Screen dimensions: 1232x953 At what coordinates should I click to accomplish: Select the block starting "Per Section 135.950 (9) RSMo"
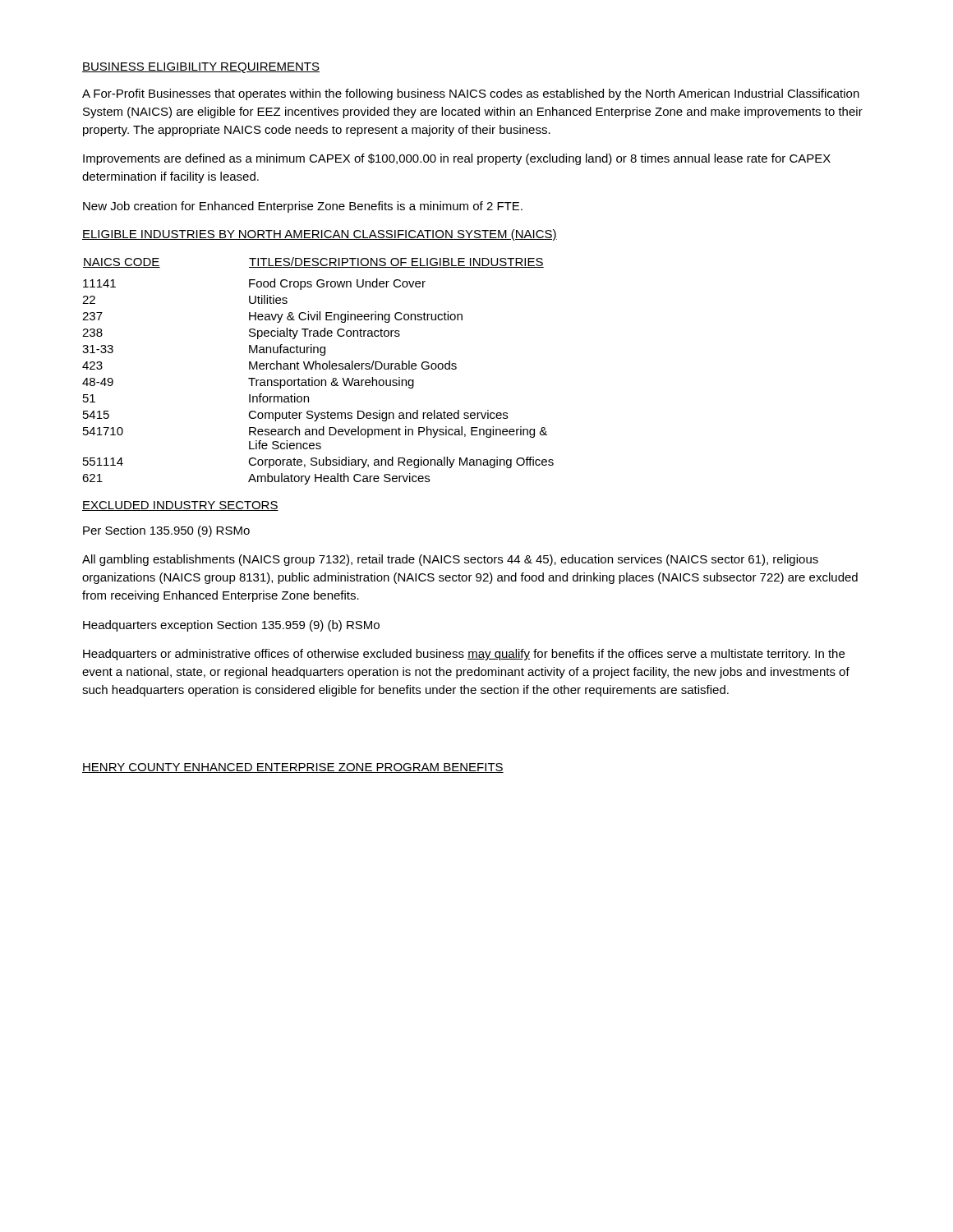click(x=166, y=530)
